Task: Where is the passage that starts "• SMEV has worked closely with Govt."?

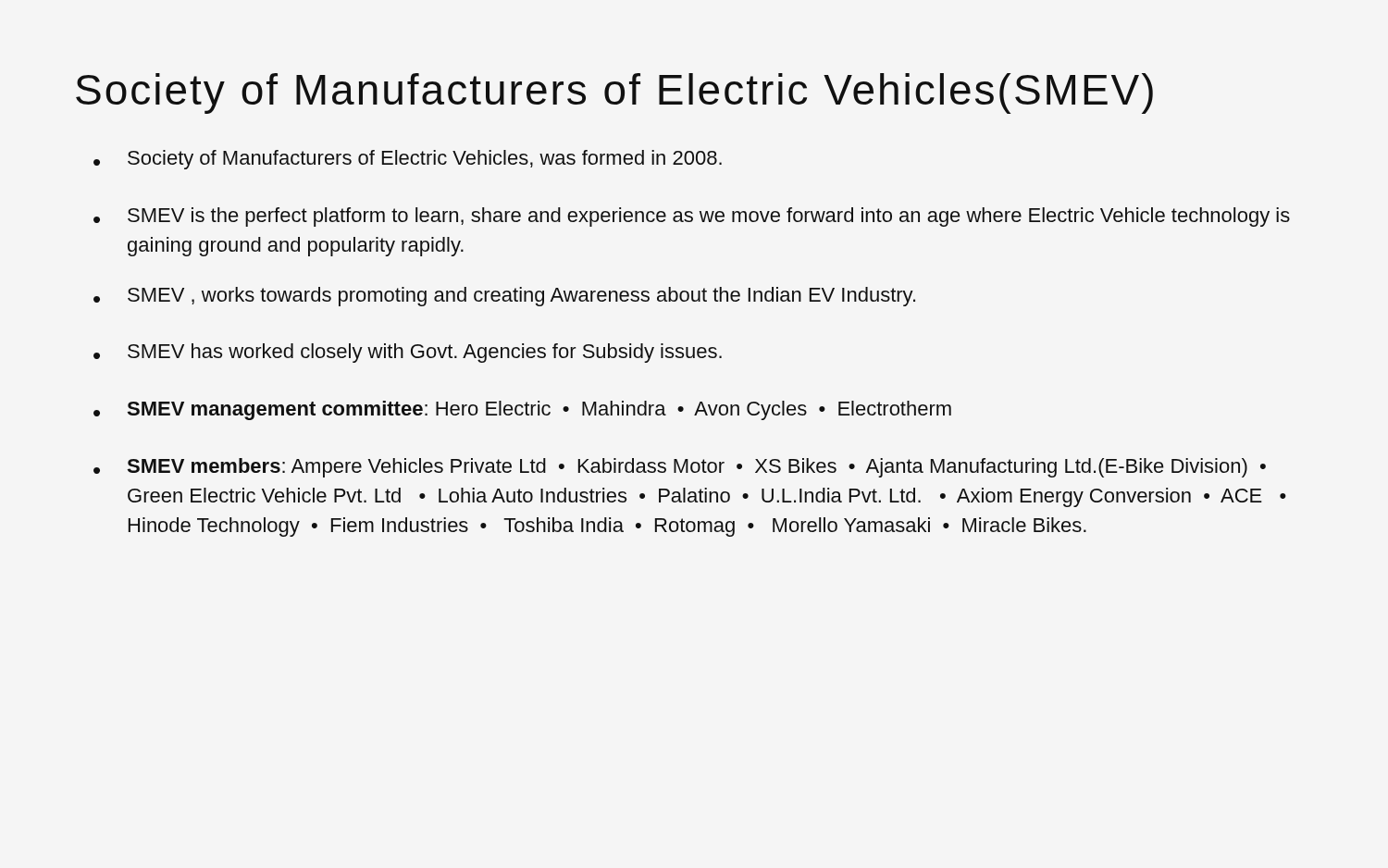Action: [x=703, y=355]
